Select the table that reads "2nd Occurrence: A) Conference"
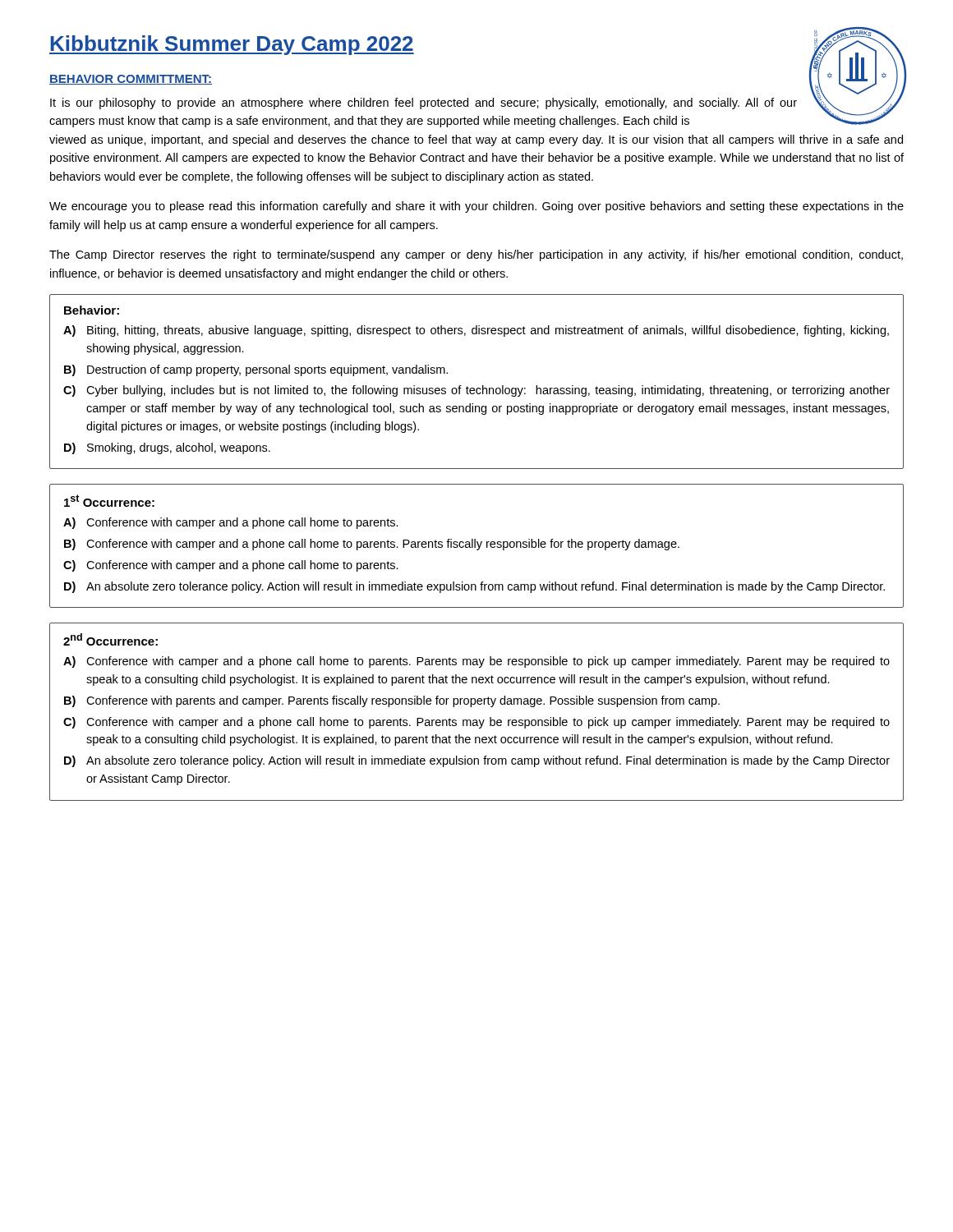This screenshot has width=953, height=1232. coord(476,712)
